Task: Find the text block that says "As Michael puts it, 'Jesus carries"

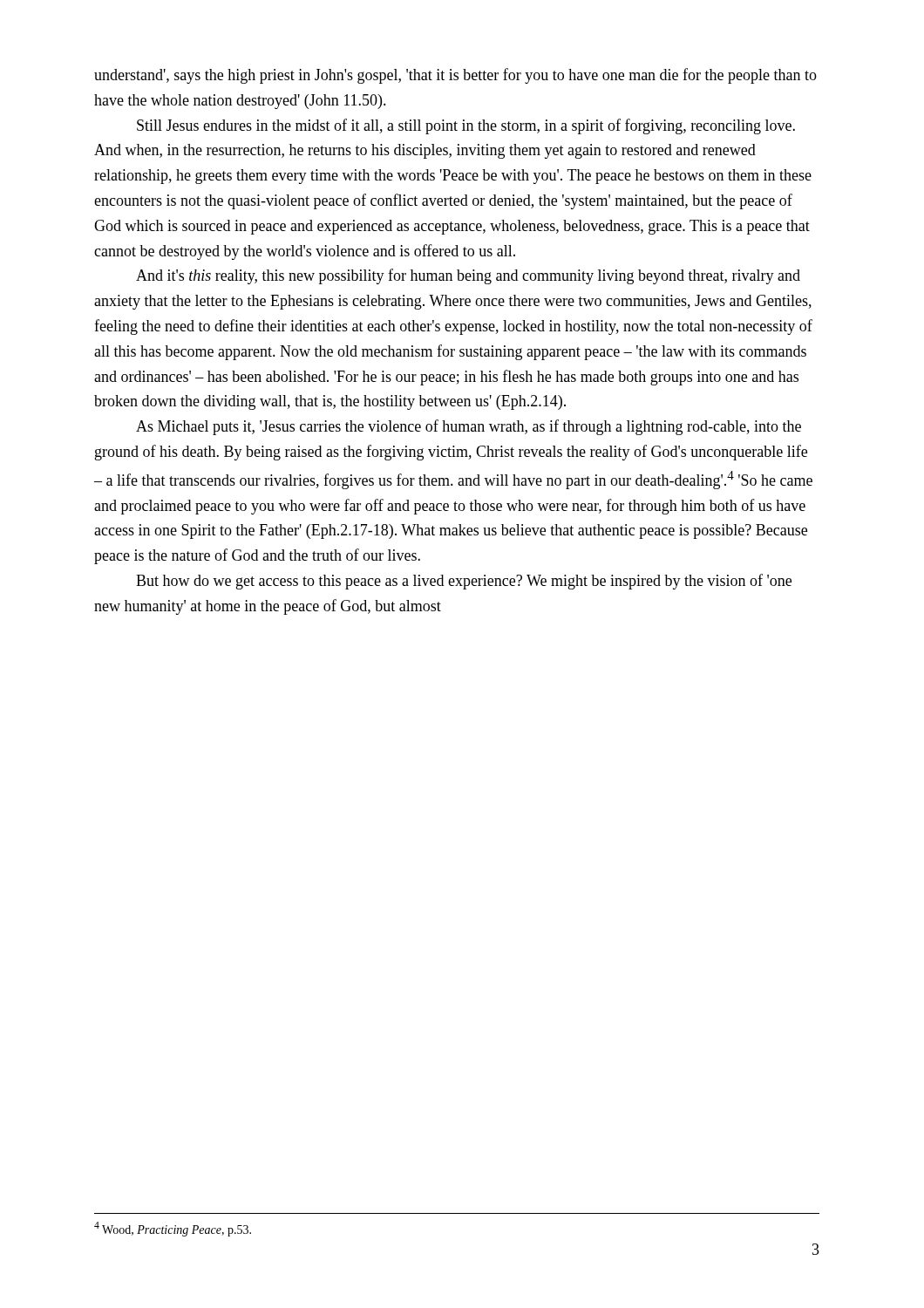Action: (x=457, y=491)
